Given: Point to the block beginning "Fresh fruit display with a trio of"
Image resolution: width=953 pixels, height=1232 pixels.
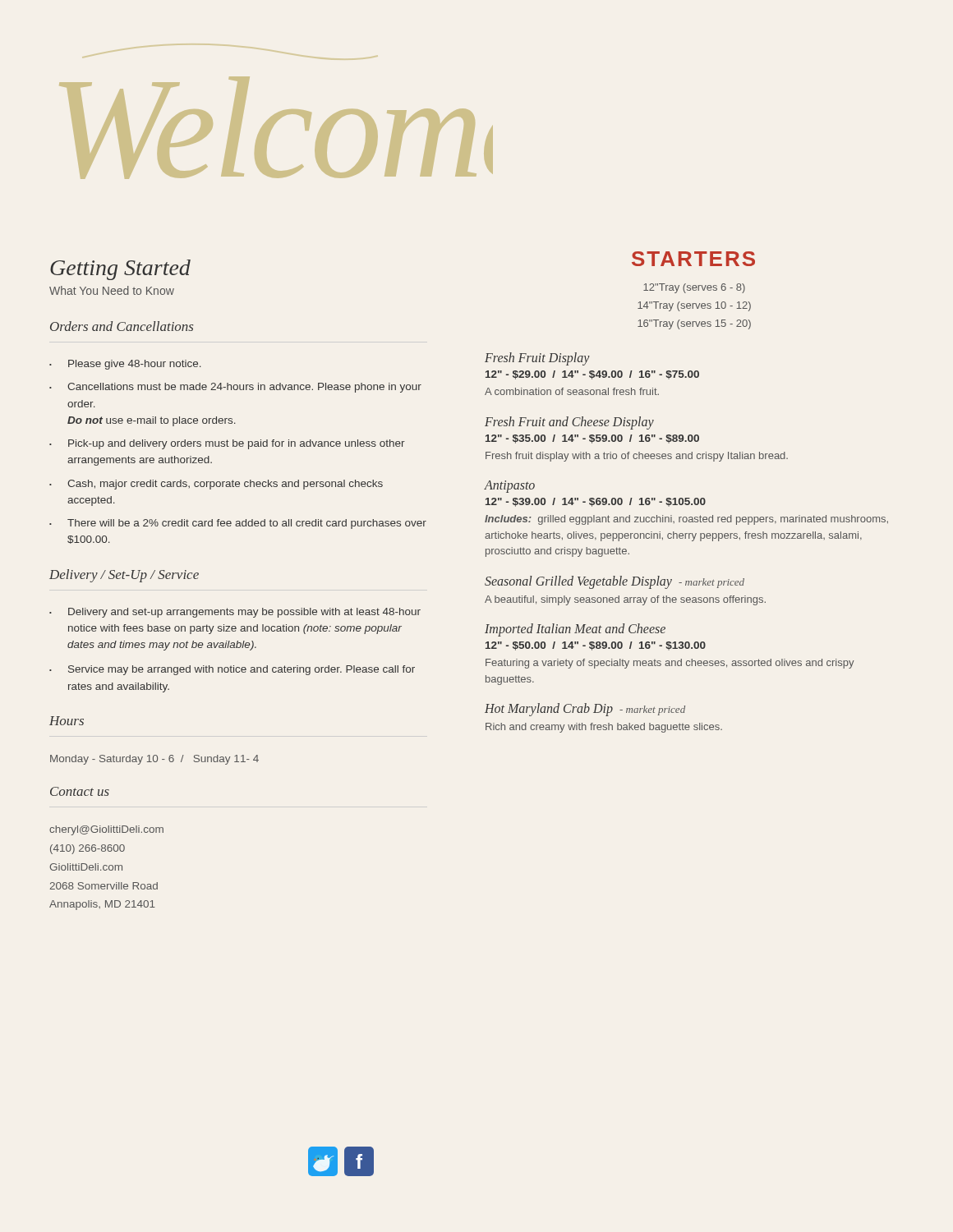Looking at the screenshot, I should (694, 455).
